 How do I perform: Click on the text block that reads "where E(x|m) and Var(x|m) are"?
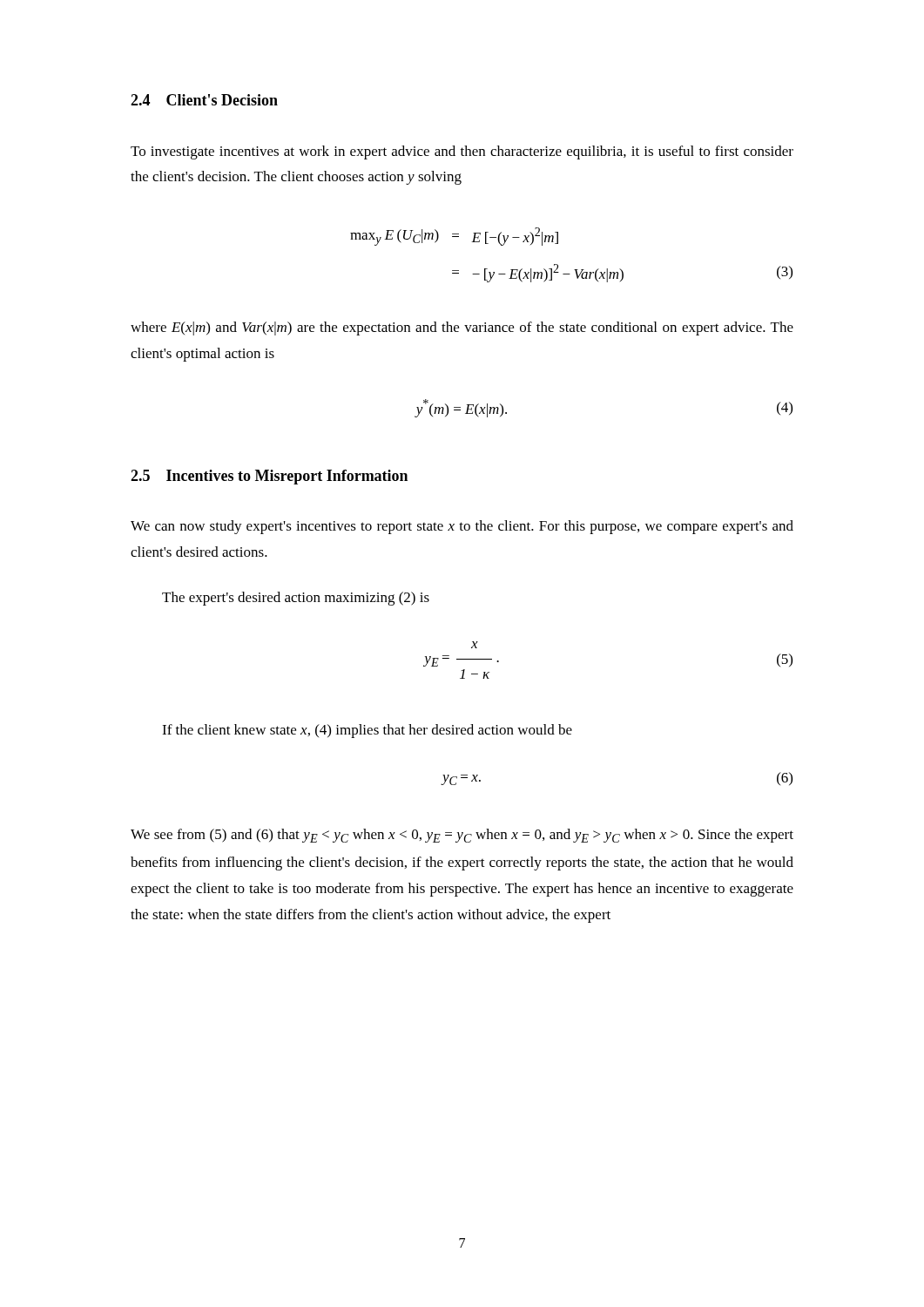click(462, 341)
